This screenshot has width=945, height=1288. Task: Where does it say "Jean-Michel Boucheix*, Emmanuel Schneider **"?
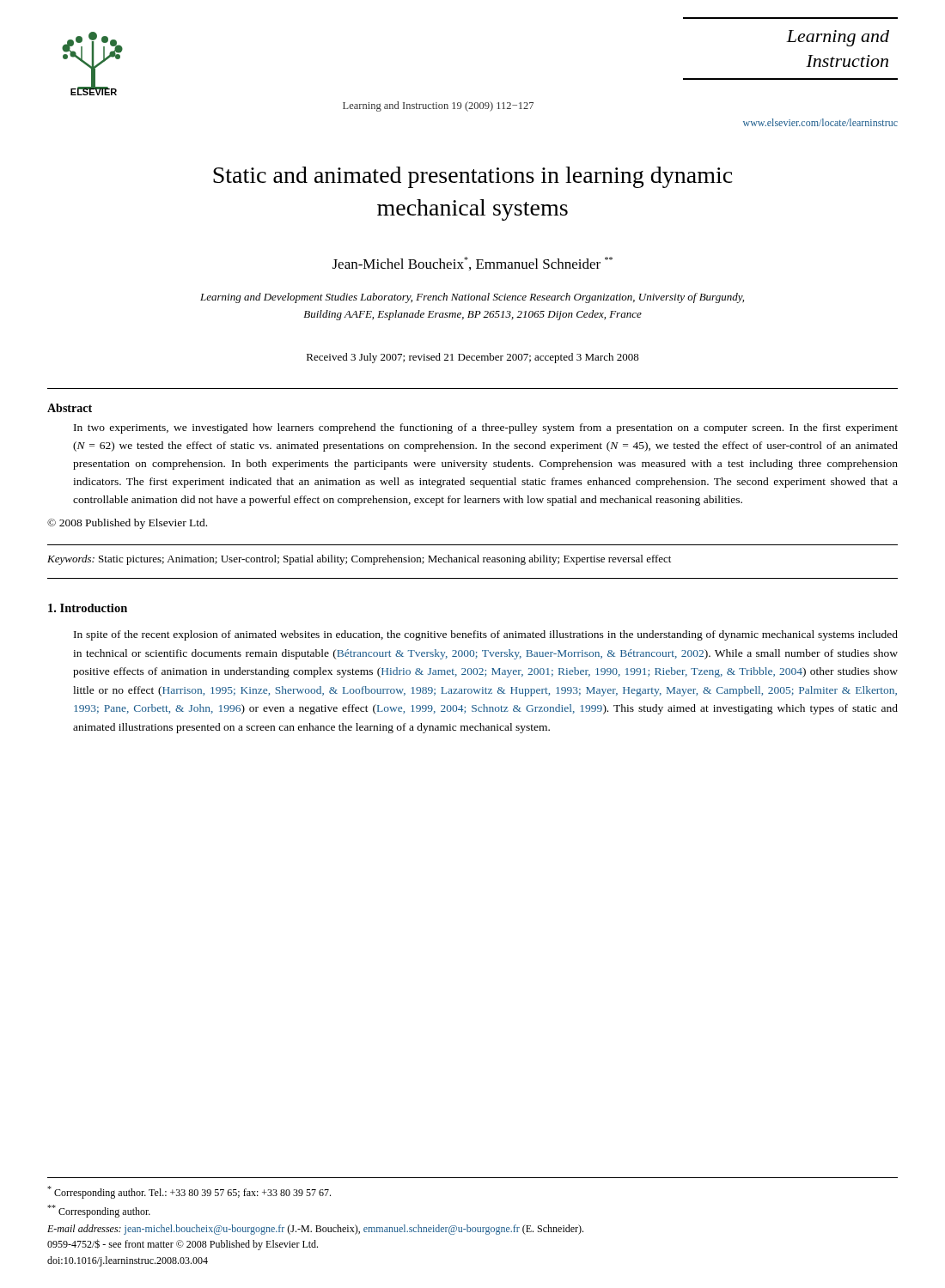tap(472, 263)
